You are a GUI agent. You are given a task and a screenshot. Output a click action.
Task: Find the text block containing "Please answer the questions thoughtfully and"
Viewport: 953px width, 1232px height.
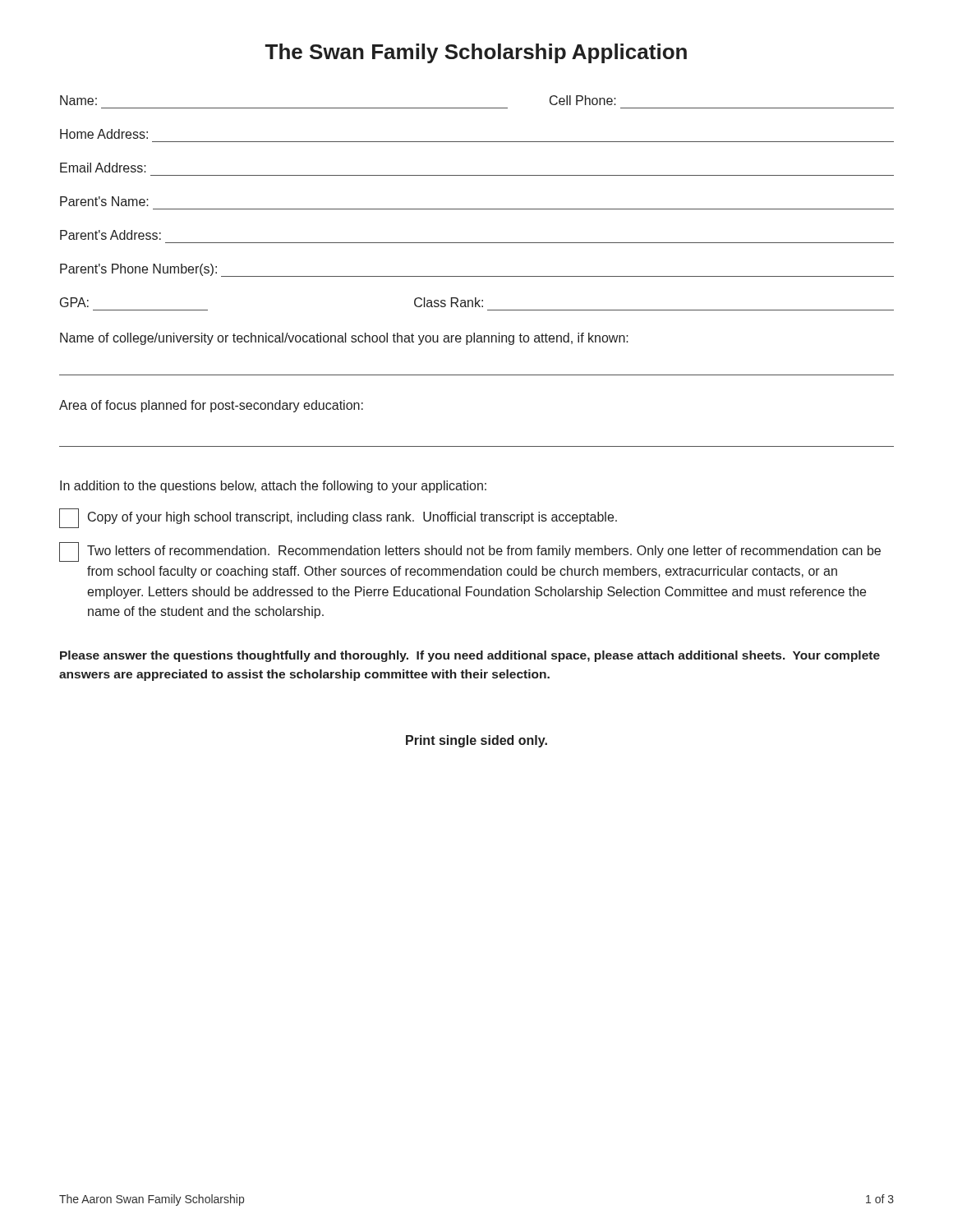[470, 665]
